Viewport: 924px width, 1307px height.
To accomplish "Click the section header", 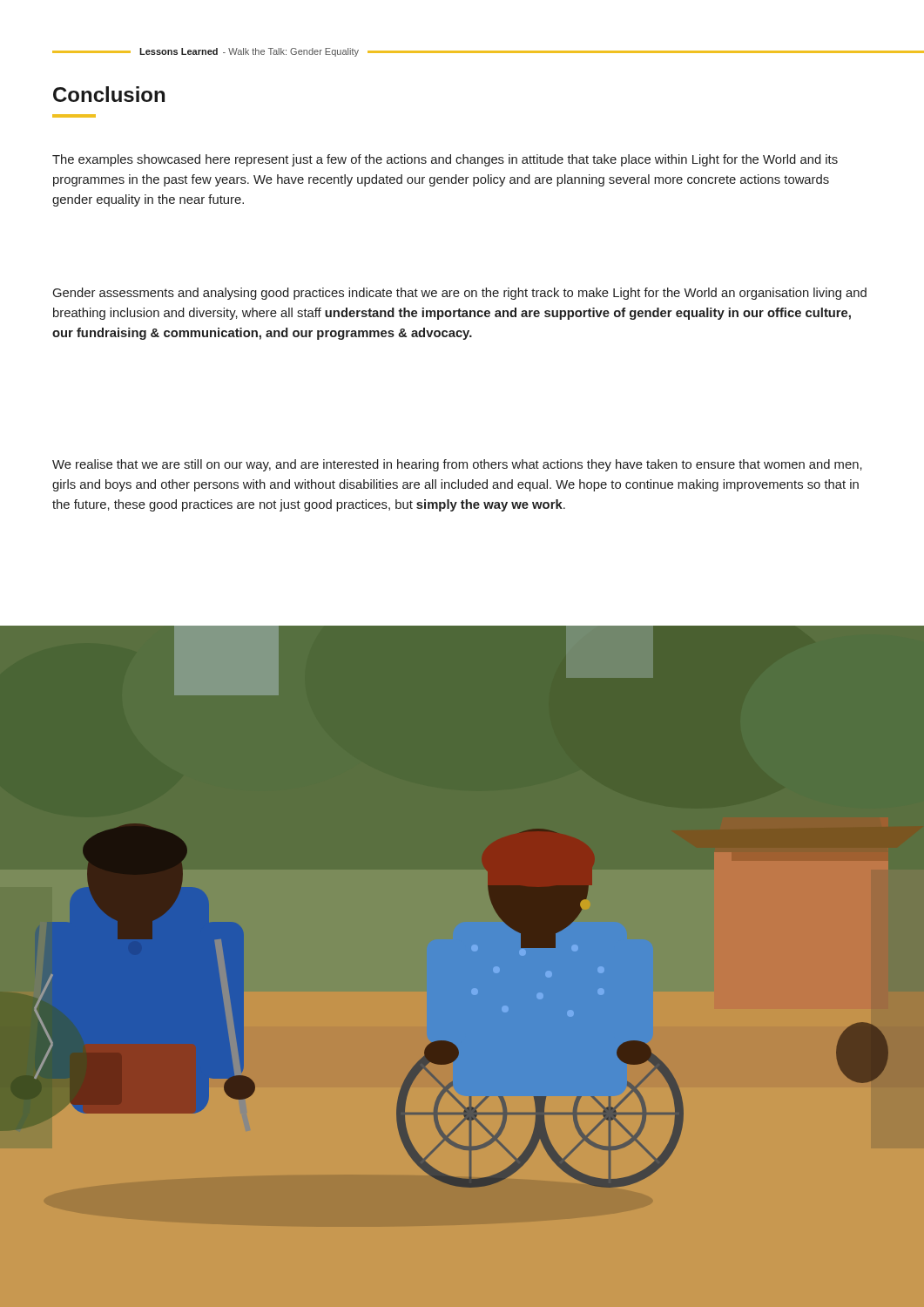I will point(109,100).
